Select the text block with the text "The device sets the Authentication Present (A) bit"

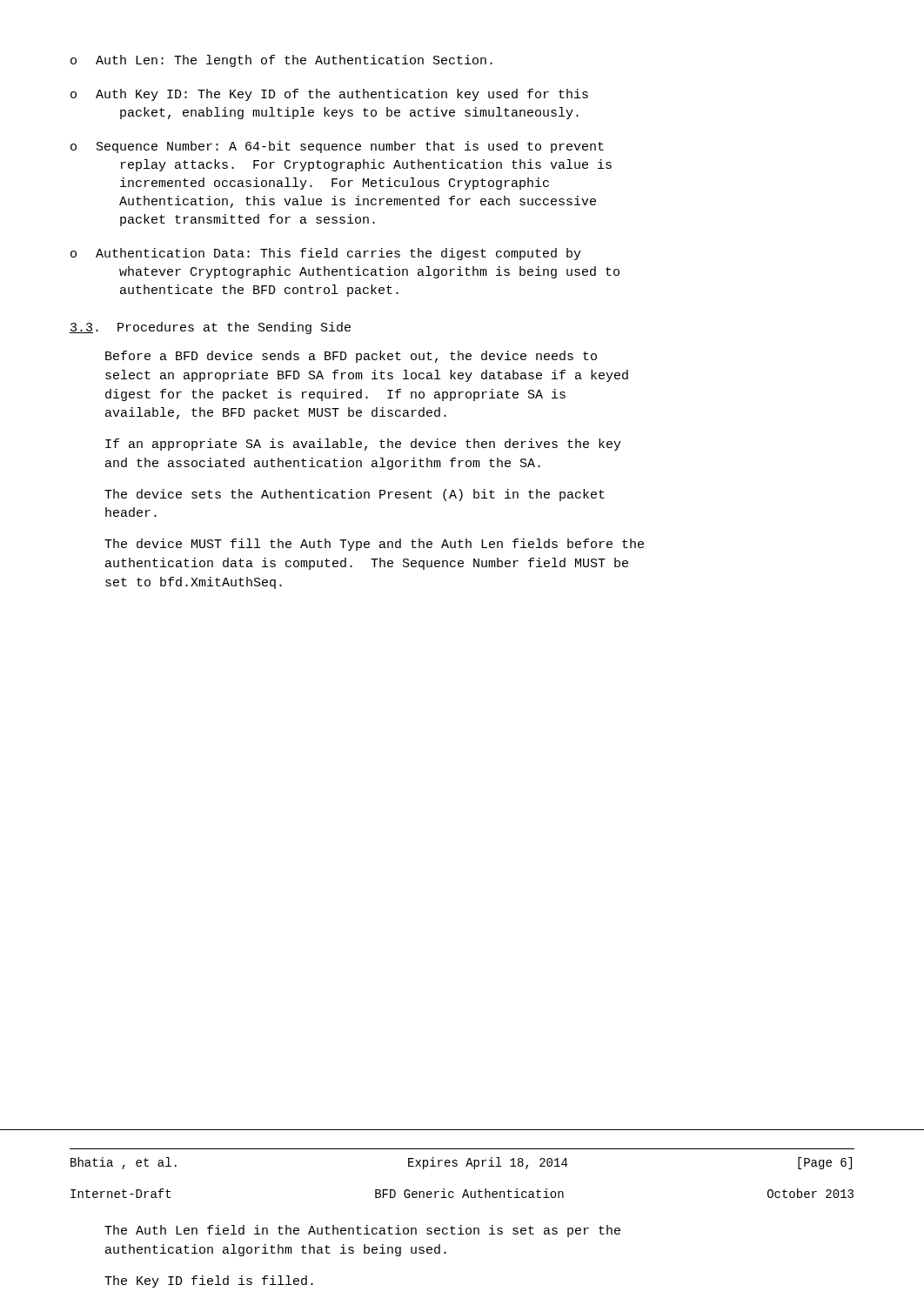355,505
